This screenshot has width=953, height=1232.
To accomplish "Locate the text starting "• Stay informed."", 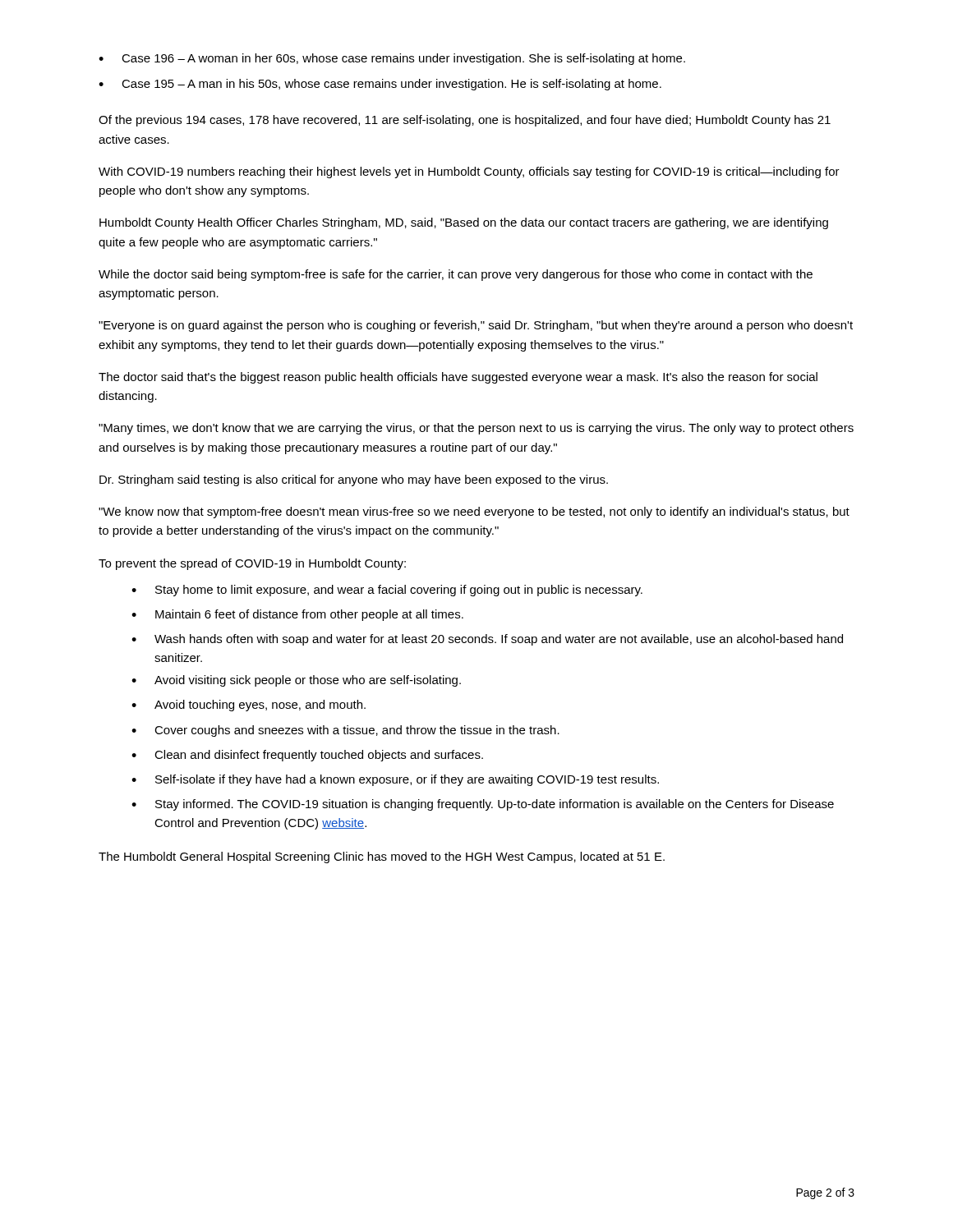I will [493, 814].
